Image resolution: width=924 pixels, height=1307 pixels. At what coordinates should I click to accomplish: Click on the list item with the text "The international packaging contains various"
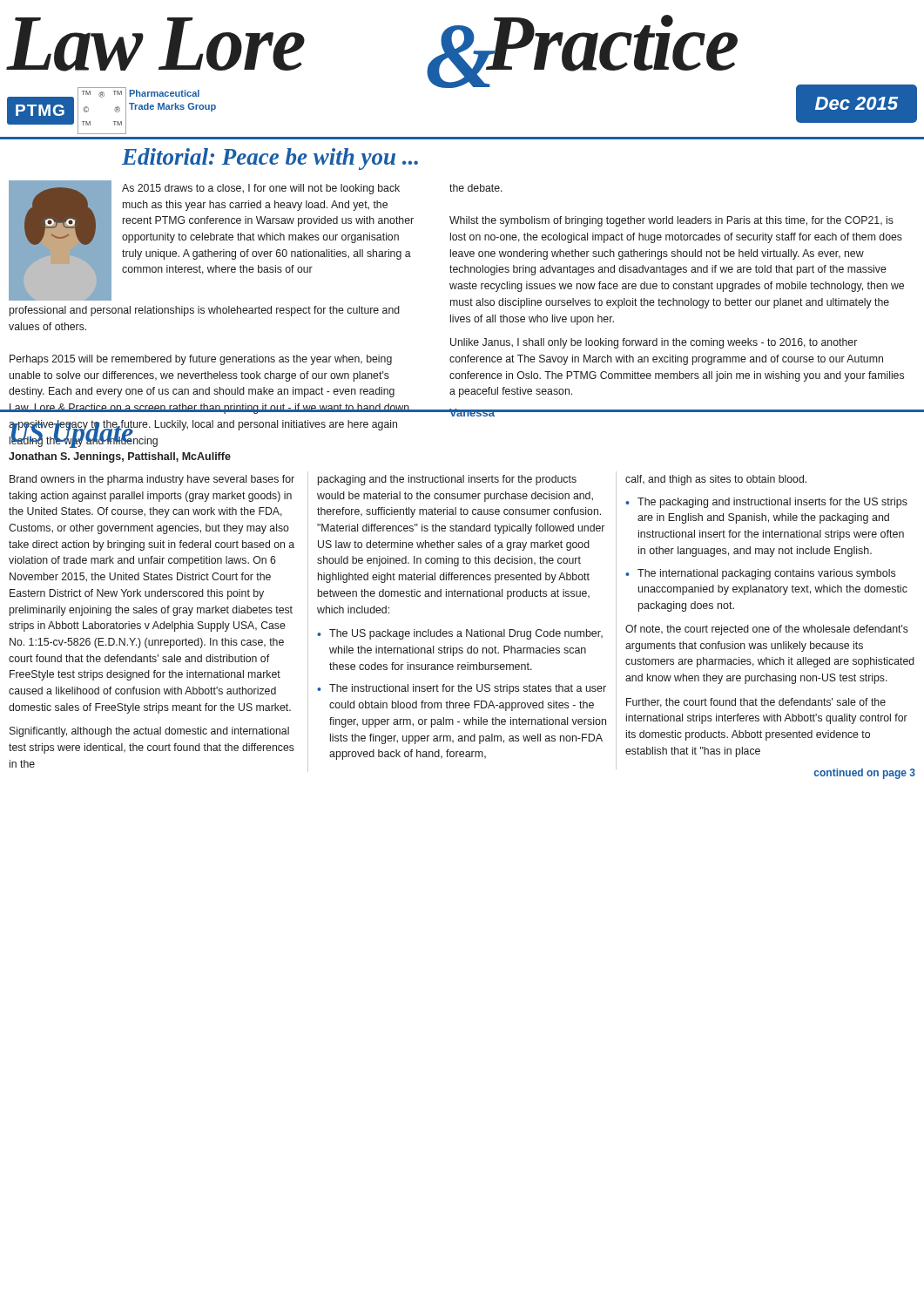[772, 589]
